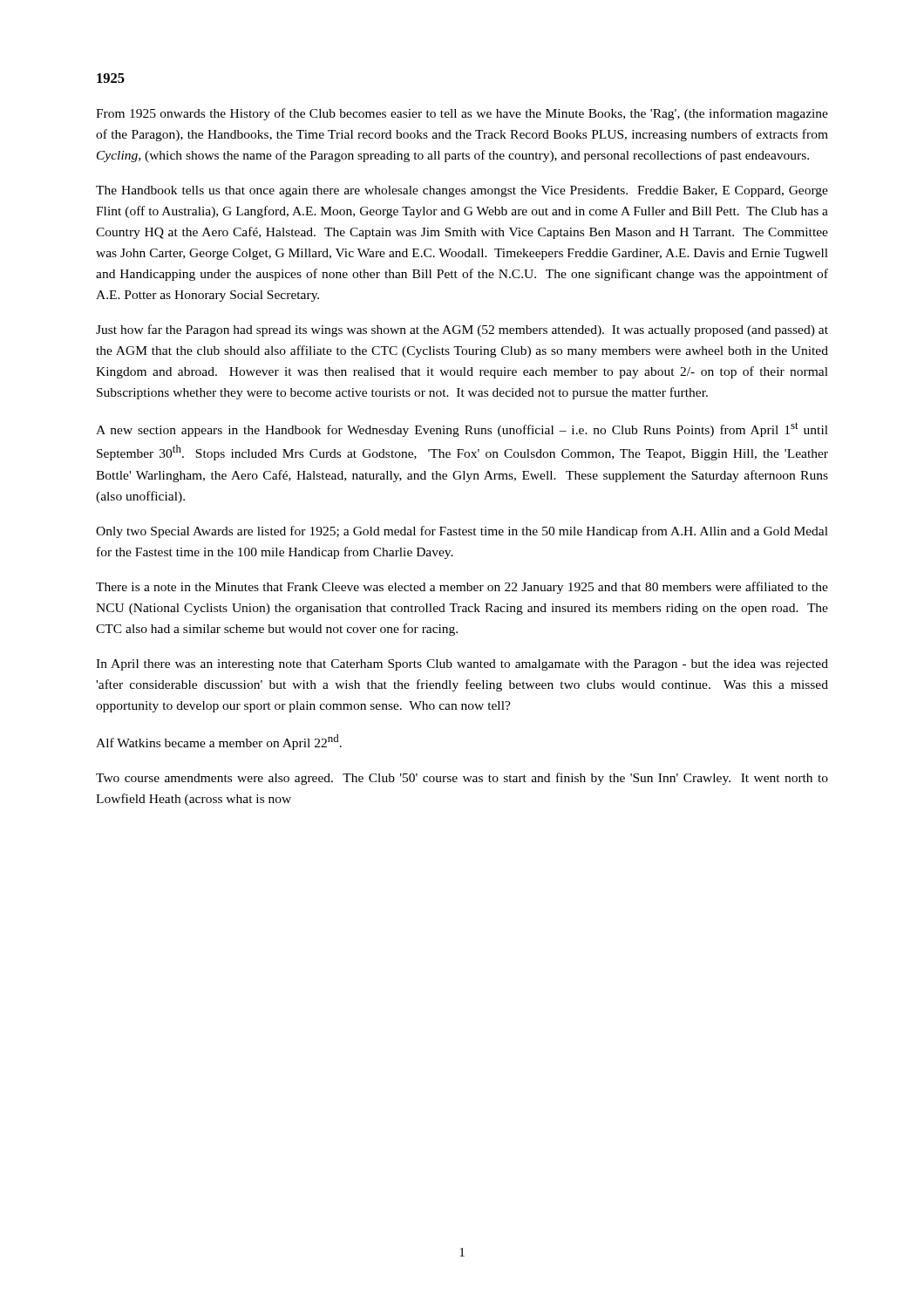Screen dimensions: 1308x924
Task: Locate the block of text that opens with "Only two Special Awards are listed for 1925;"
Action: 462,541
